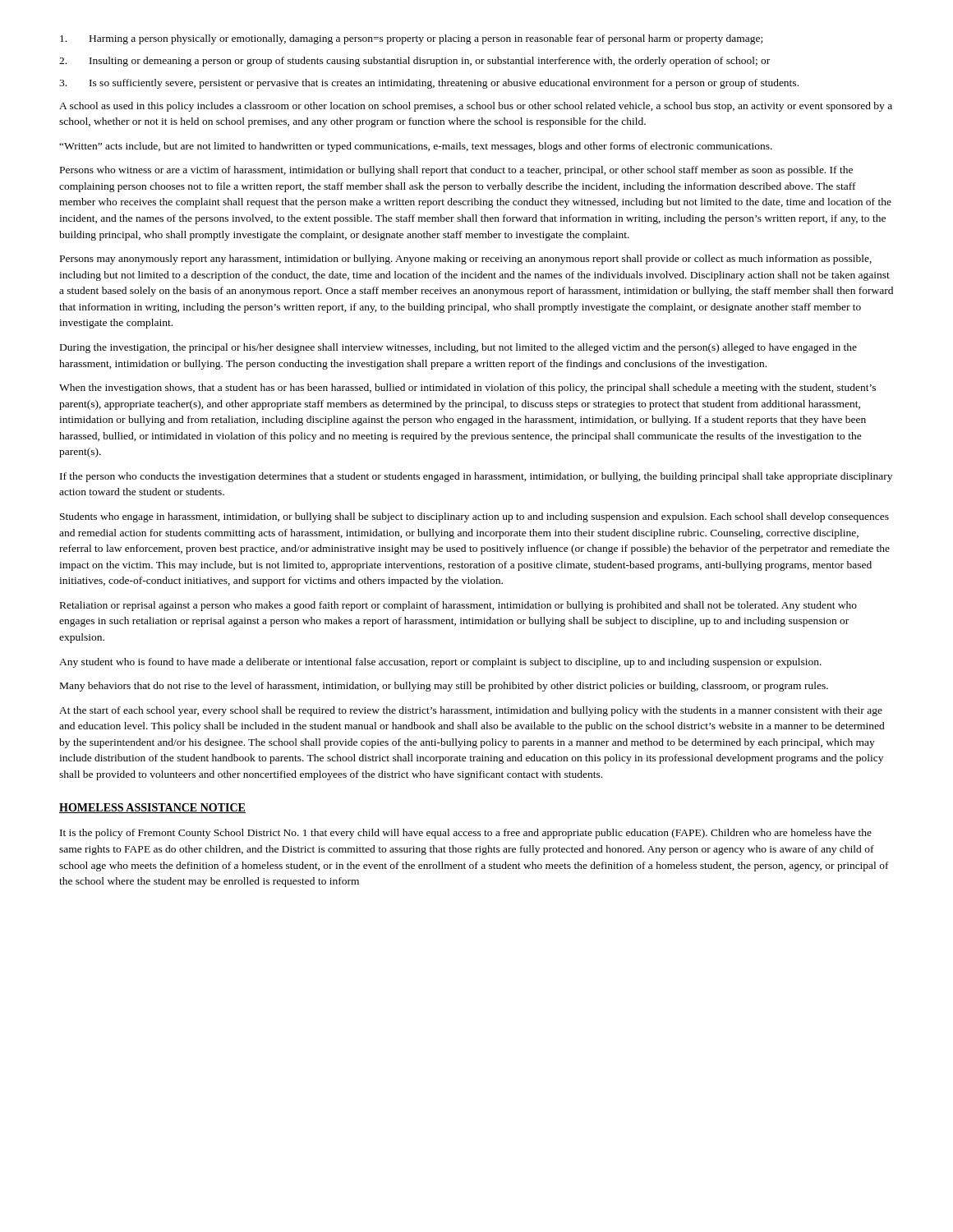Where is the passage that starts "Any student who"?
953x1232 pixels.
(440, 661)
